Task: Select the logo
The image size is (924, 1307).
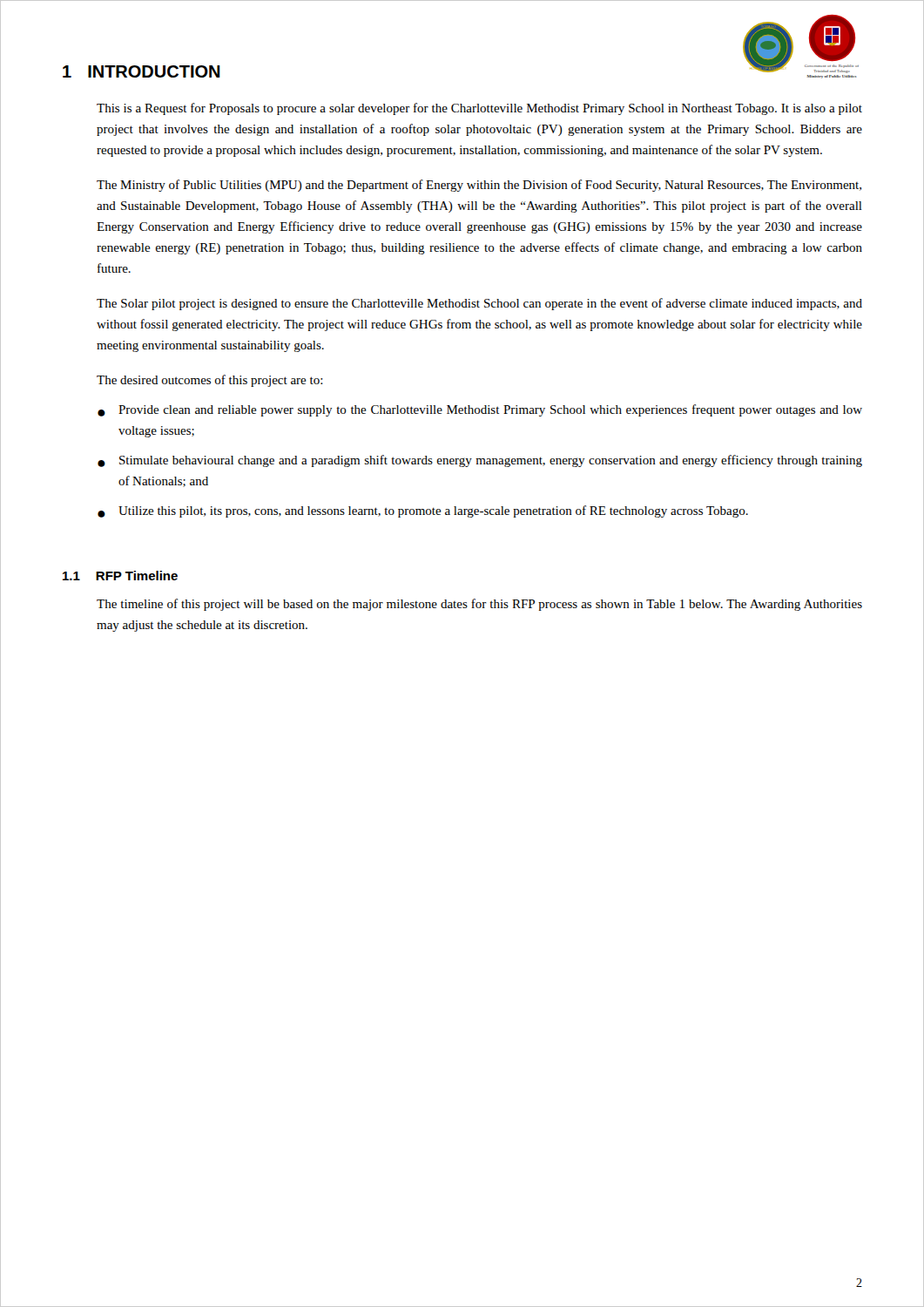Action: [x=802, y=47]
